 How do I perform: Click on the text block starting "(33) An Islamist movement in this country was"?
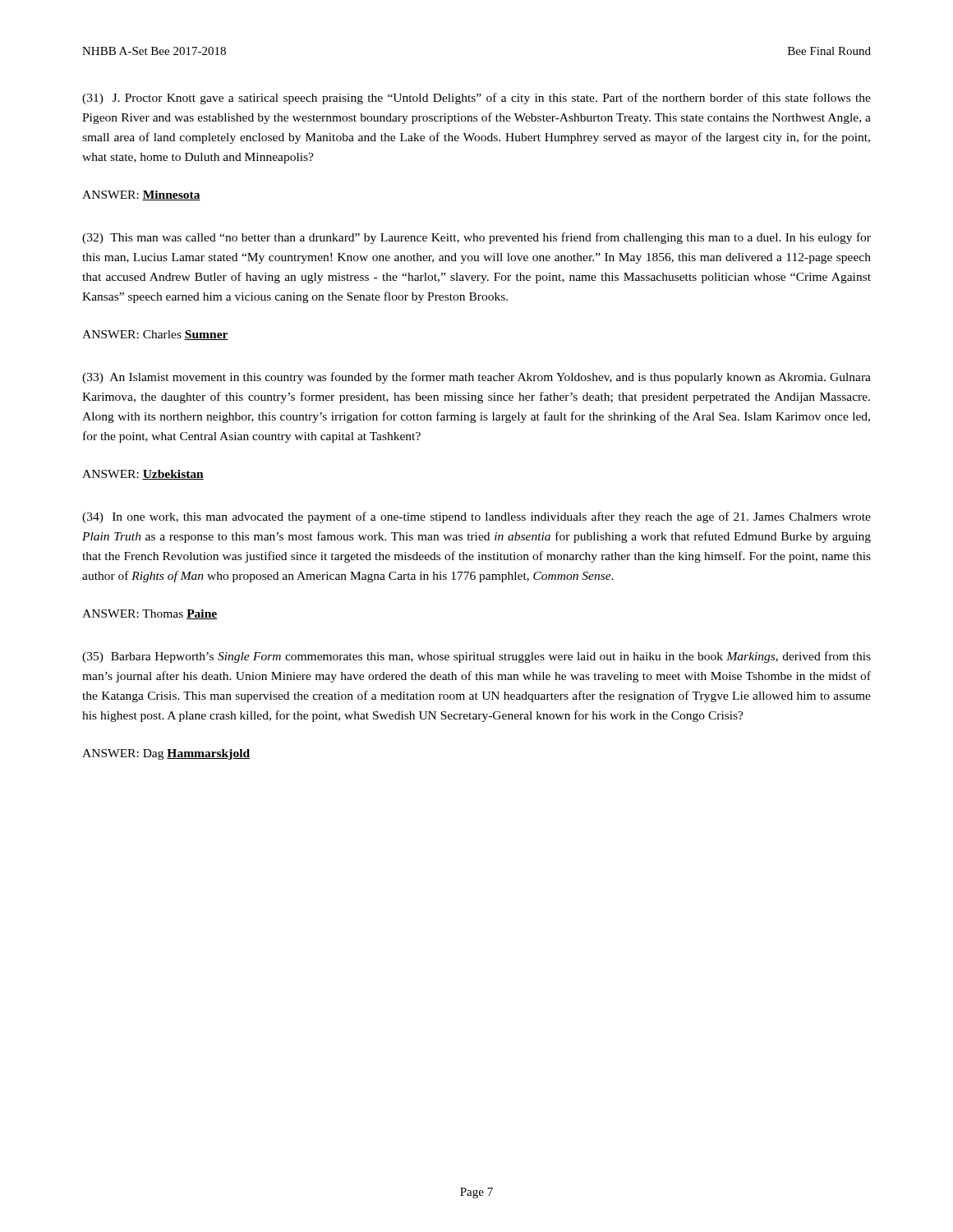click(x=476, y=406)
